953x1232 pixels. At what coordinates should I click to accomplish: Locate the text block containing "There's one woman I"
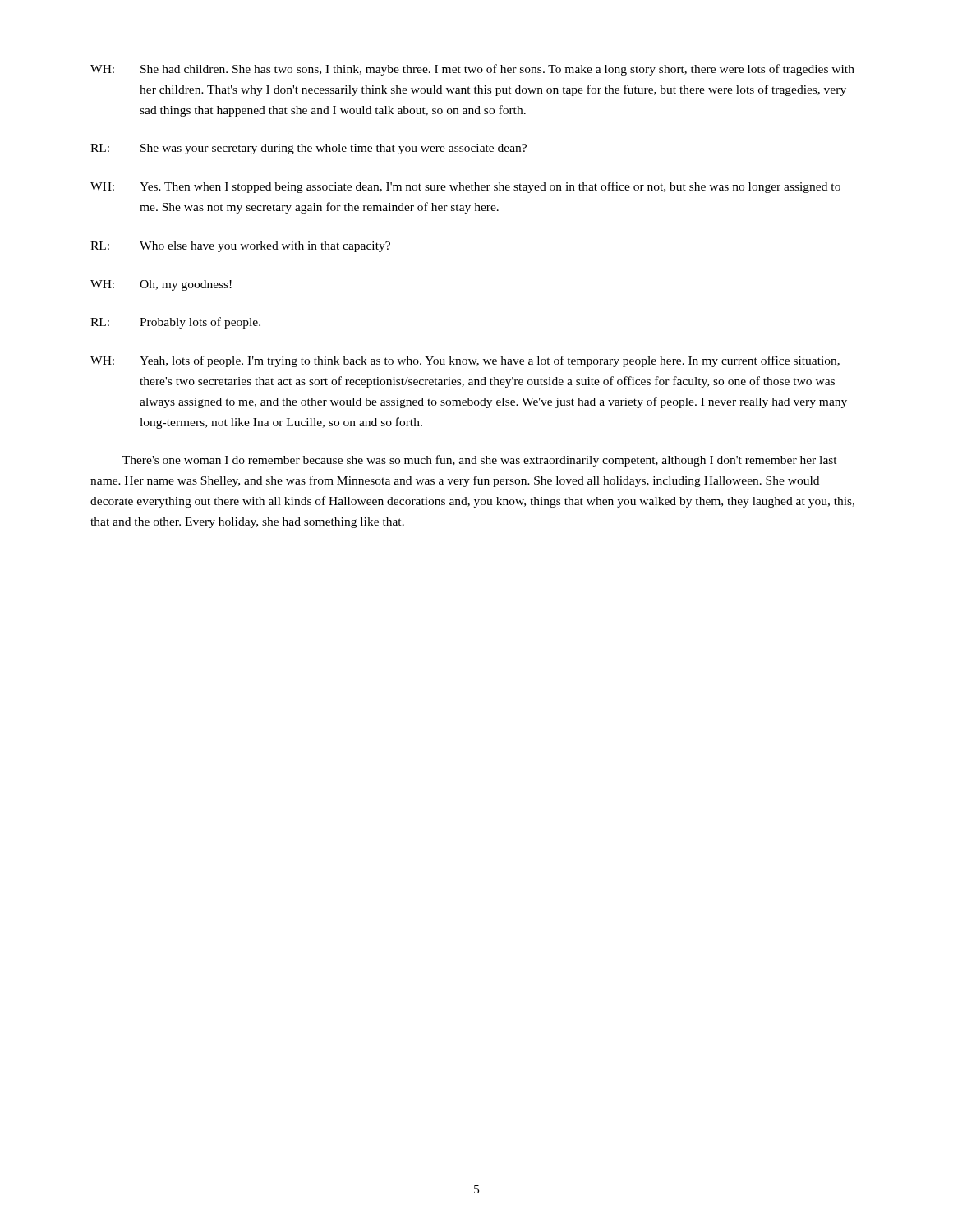(x=476, y=491)
